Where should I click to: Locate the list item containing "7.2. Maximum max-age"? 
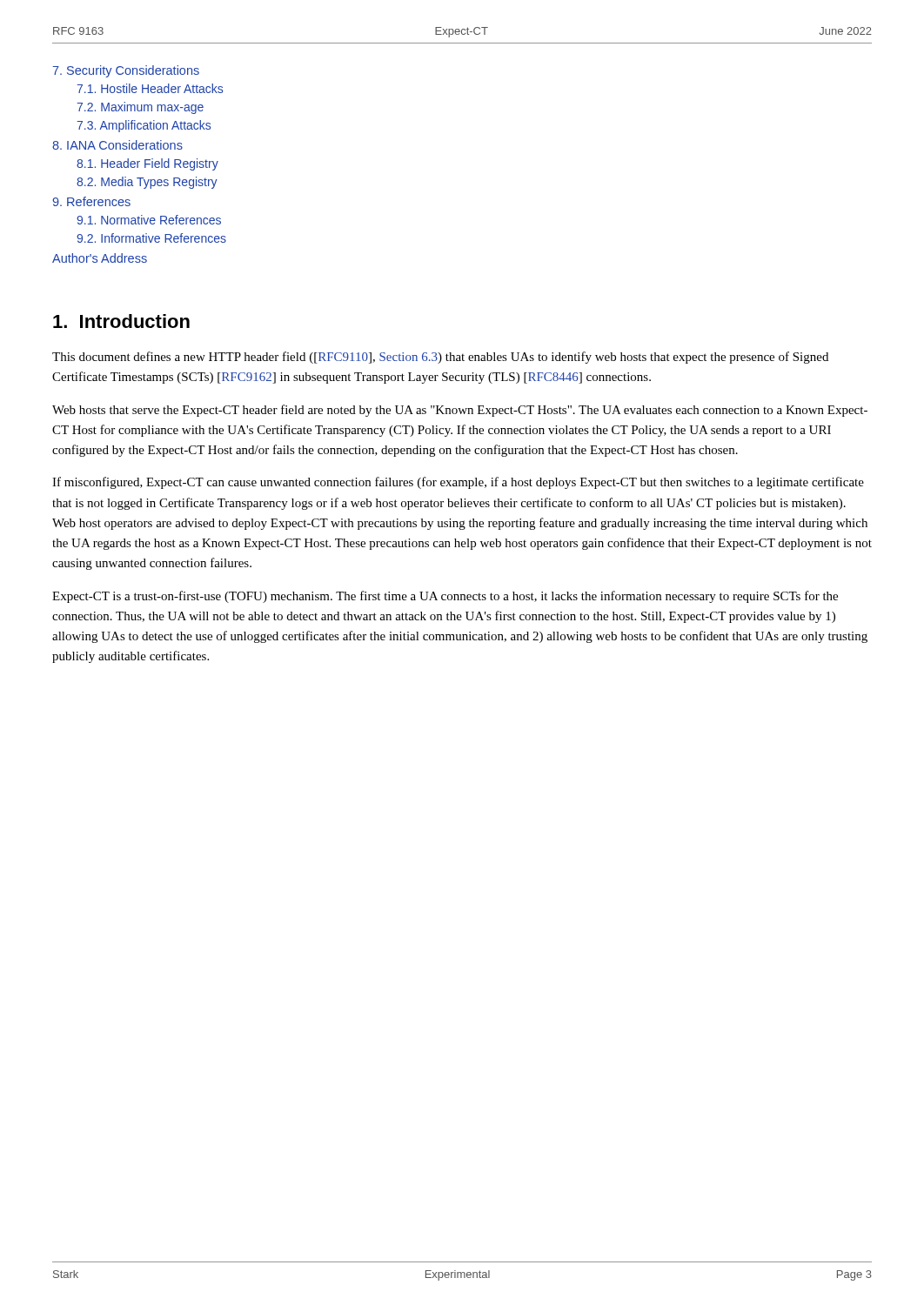pyautogui.click(x=140, y=108)
